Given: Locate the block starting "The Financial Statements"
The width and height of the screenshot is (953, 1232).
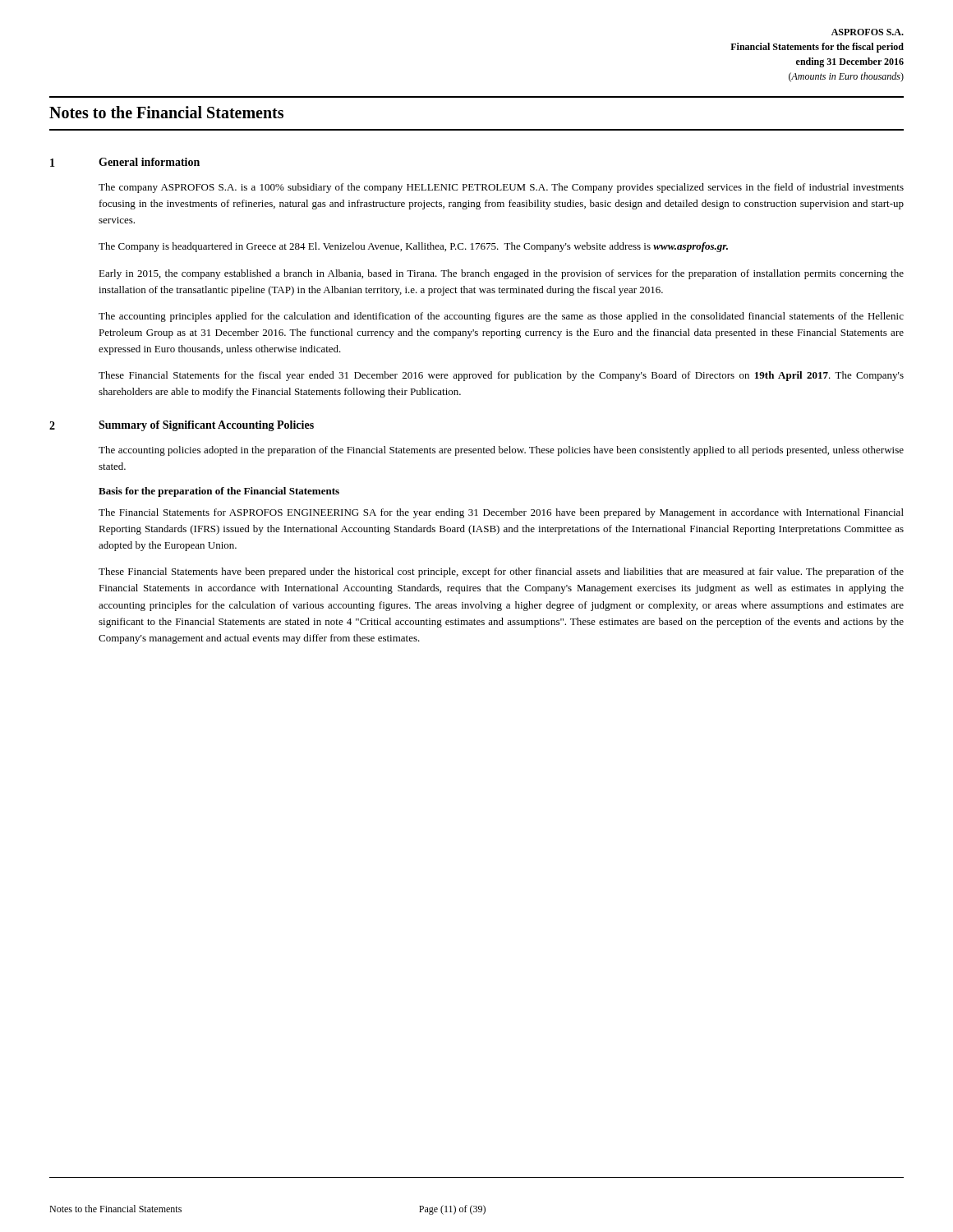Looking at the screenshot, I should [x=501, y=529].
